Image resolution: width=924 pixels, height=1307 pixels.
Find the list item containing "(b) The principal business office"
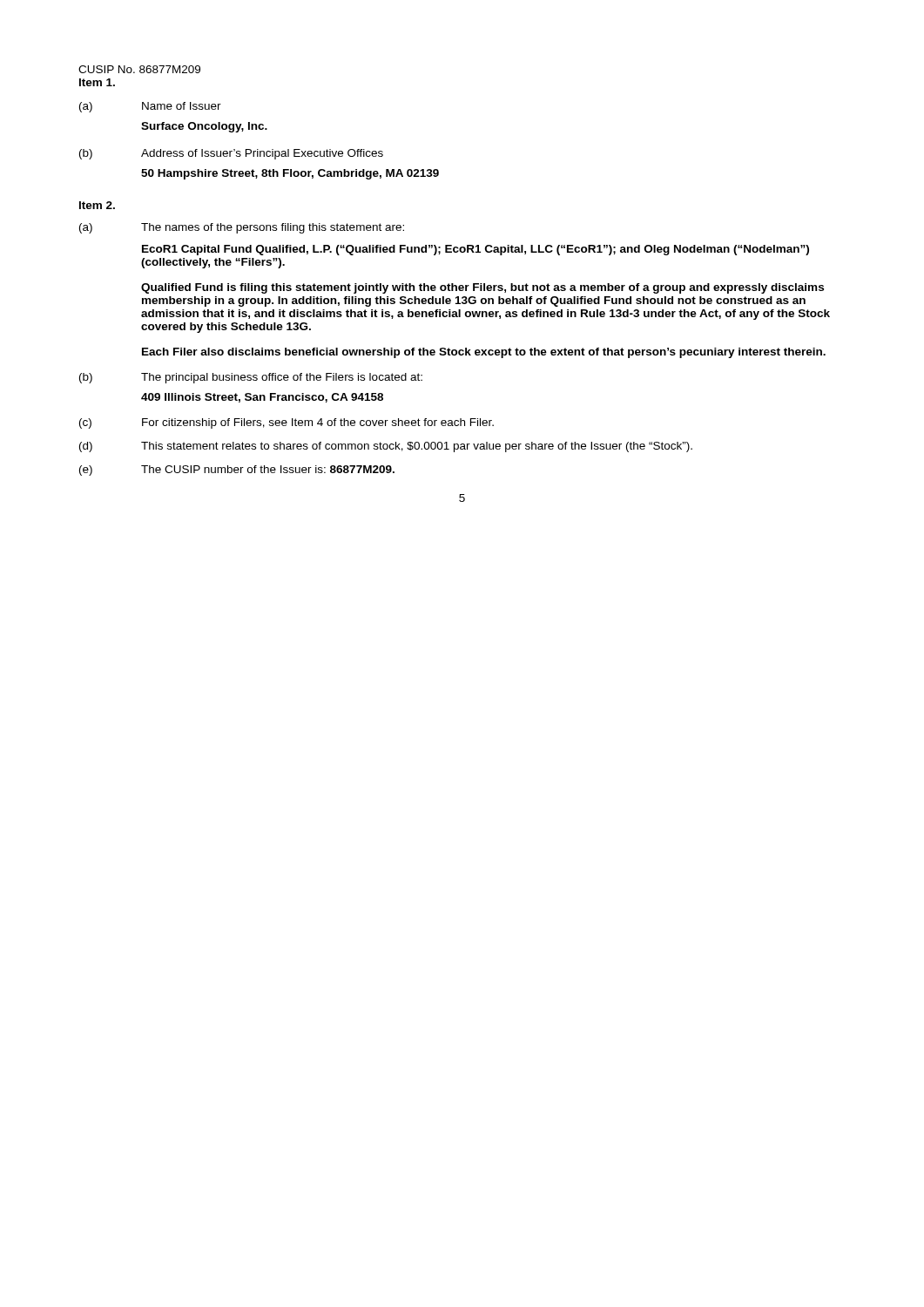point(251,378)
